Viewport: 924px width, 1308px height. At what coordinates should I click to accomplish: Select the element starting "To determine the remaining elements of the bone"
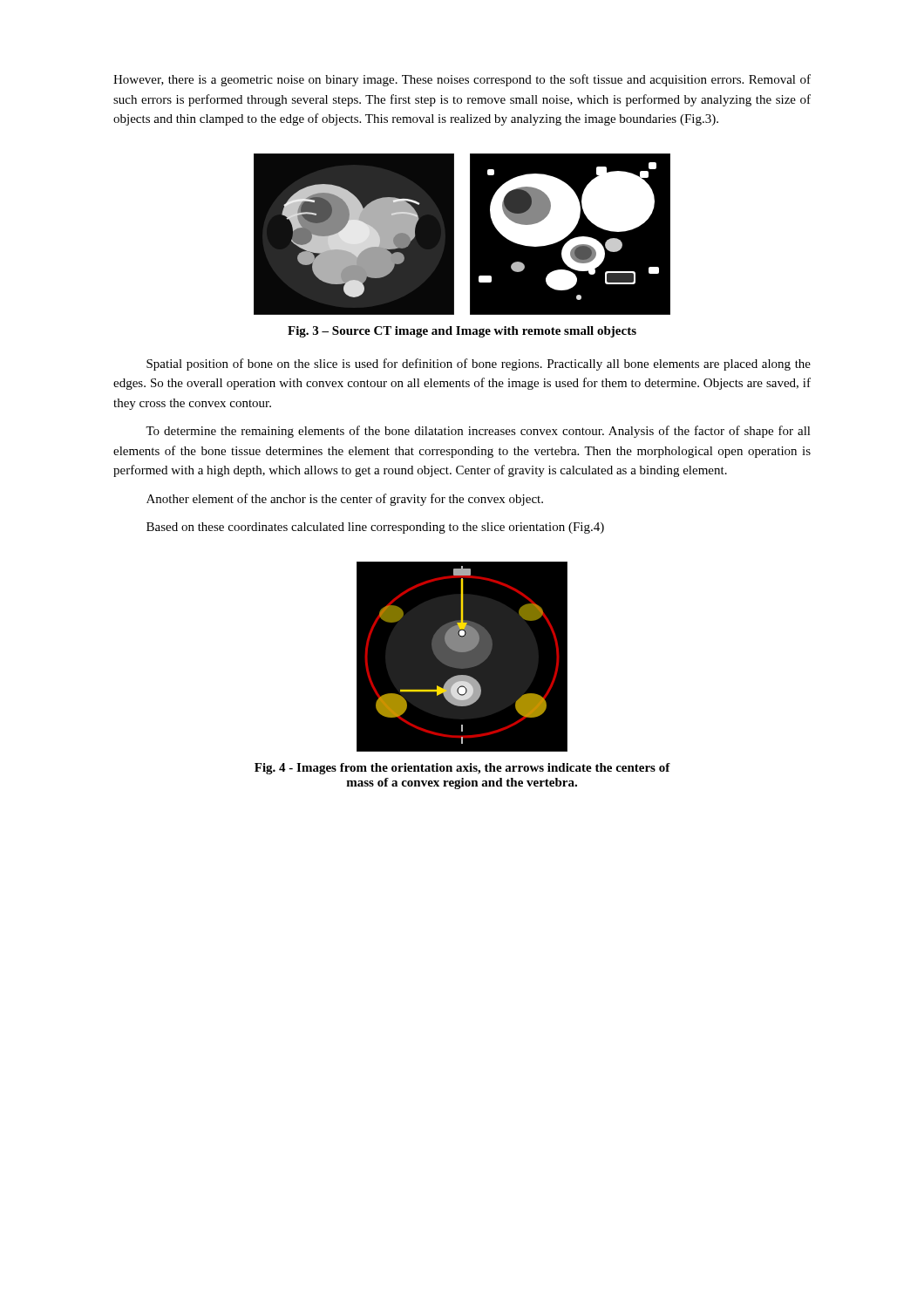click(462, 450)
